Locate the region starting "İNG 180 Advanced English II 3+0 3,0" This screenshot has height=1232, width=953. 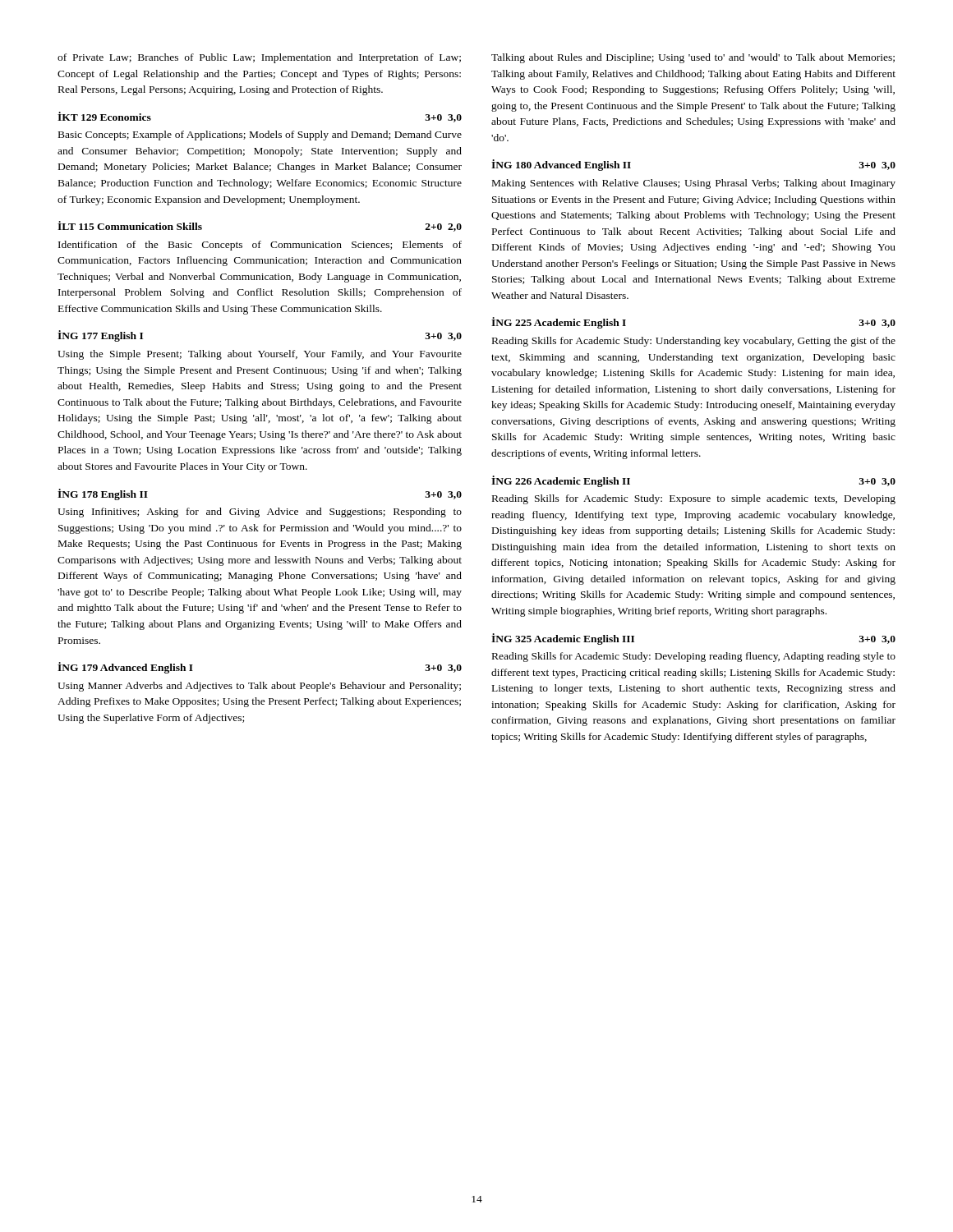(x=557, y=165)
